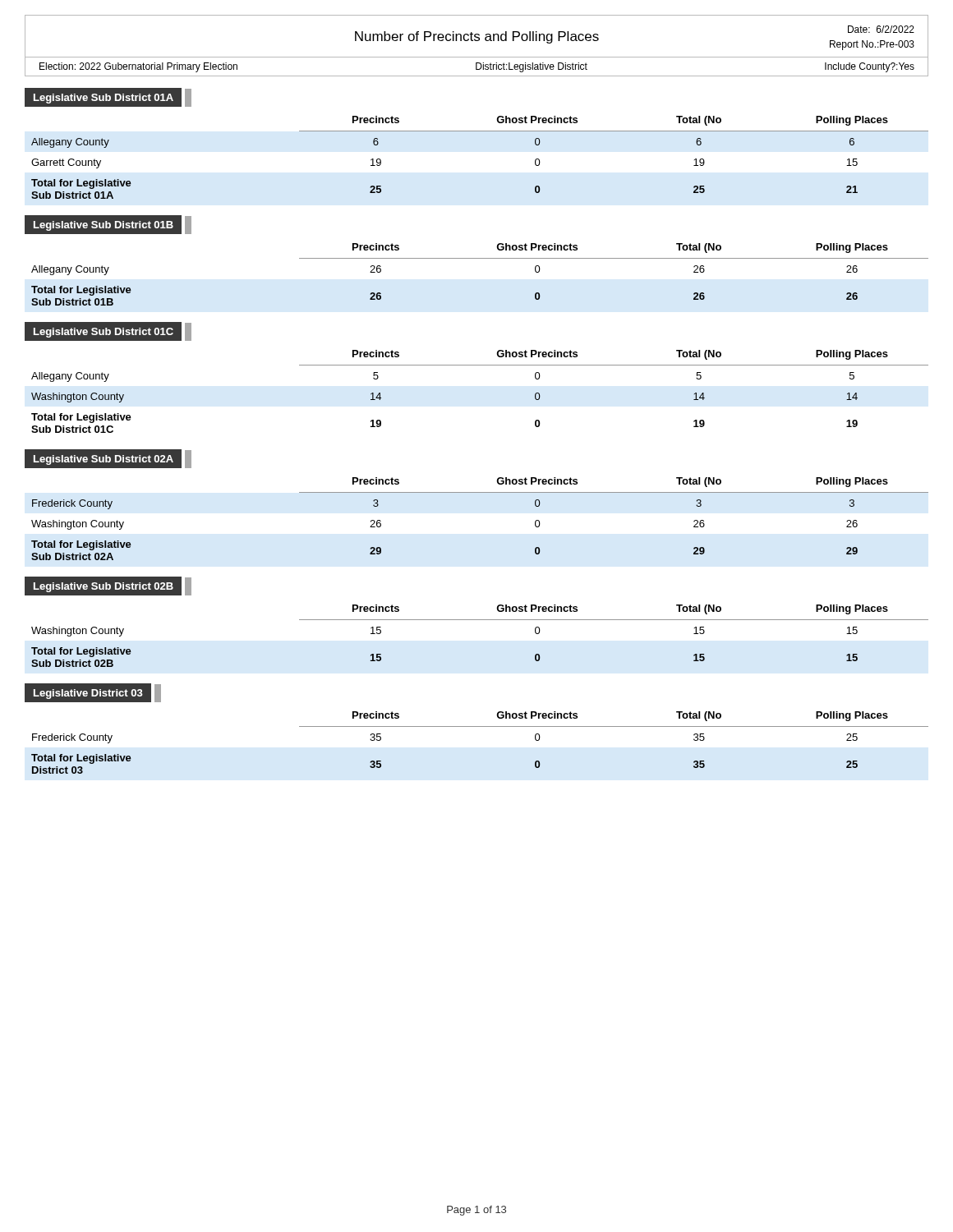Find "Legislative Sub District 02B" on this page
Image resolution: width=953 pixels, height=1232 pixels.
coord(103,586)
